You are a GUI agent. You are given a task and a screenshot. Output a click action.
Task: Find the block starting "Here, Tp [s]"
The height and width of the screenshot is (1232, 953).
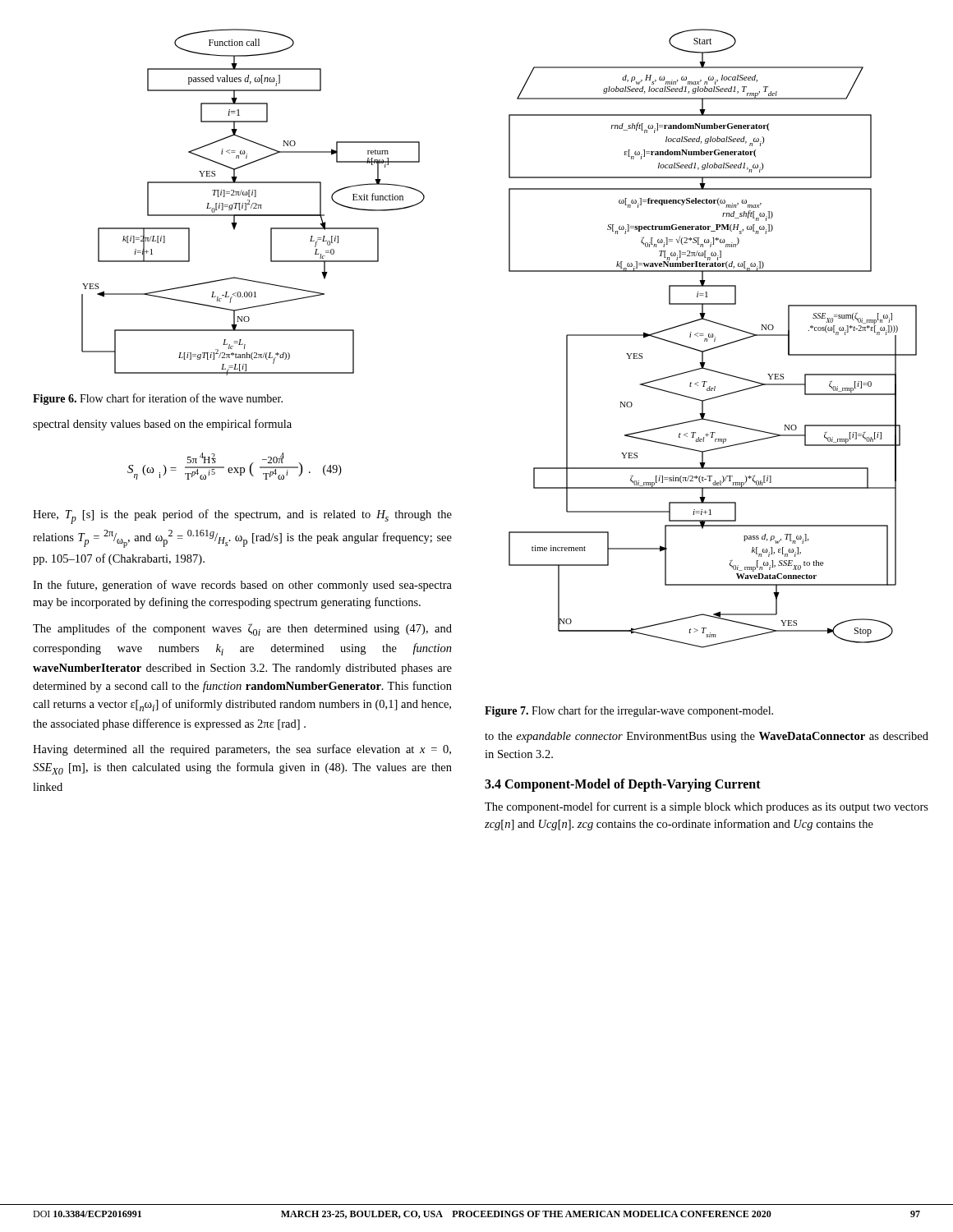point(242,536)
